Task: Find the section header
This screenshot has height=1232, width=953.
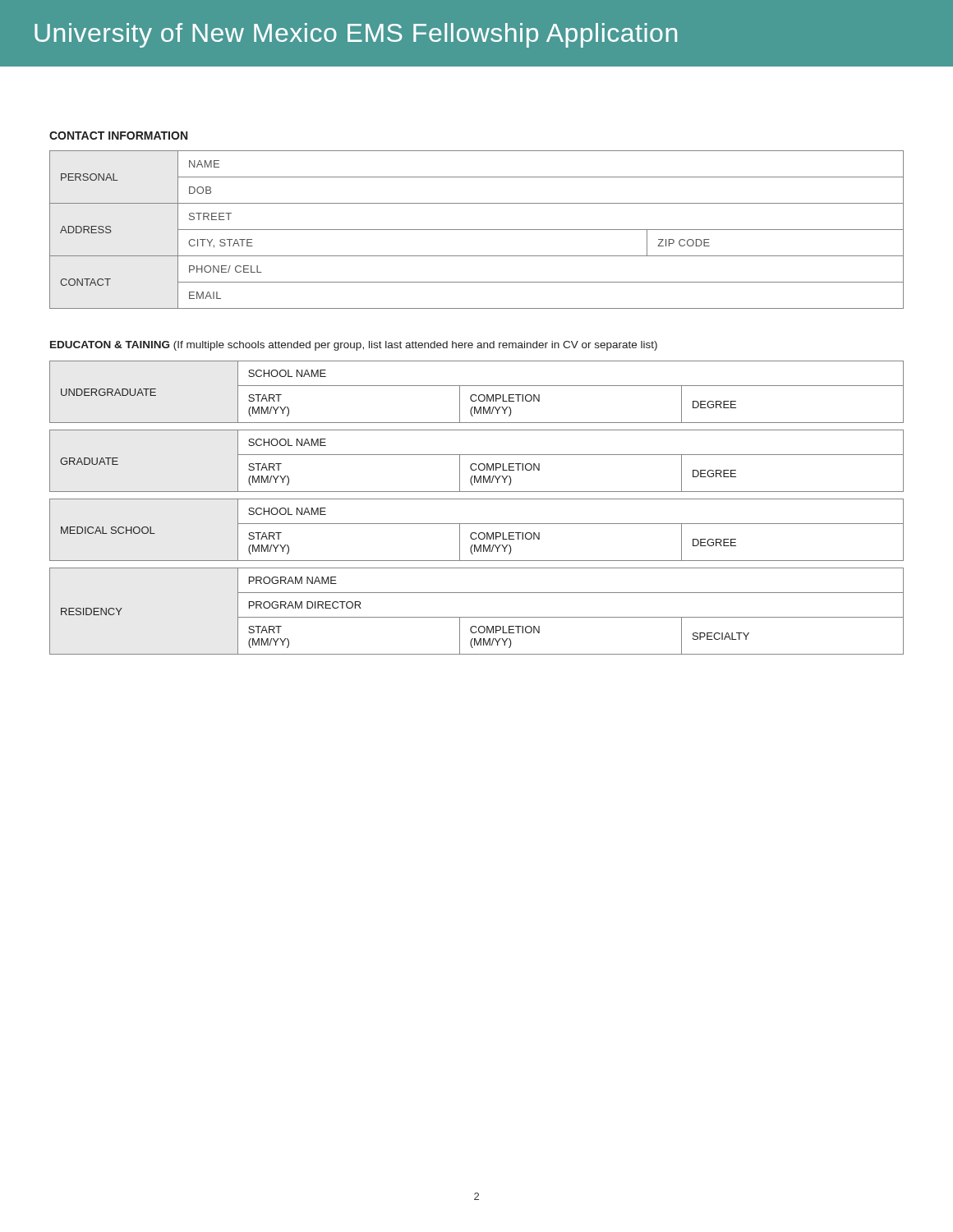Action: pos(119,136)
